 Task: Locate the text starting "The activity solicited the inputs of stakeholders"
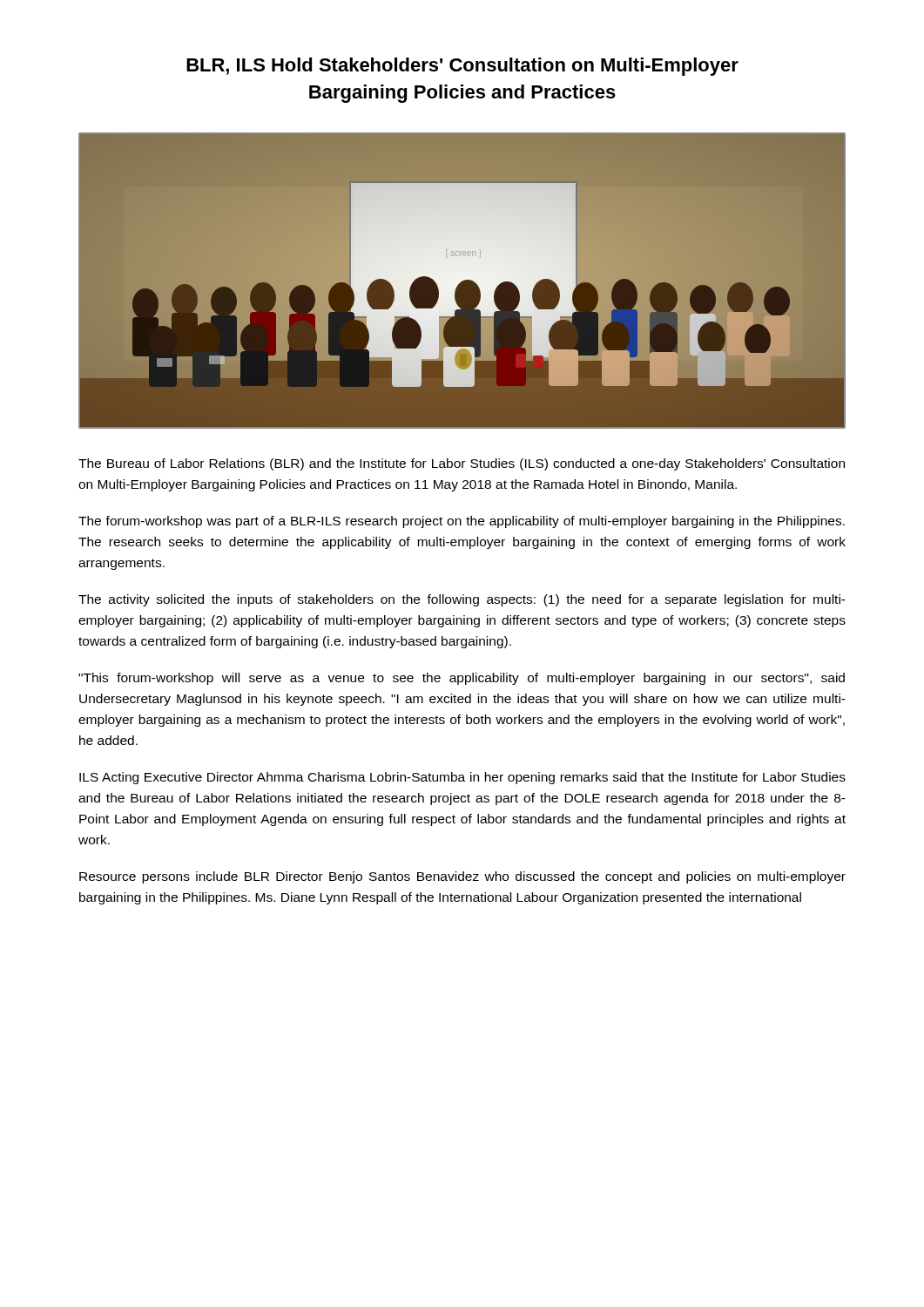coord(462,620)
